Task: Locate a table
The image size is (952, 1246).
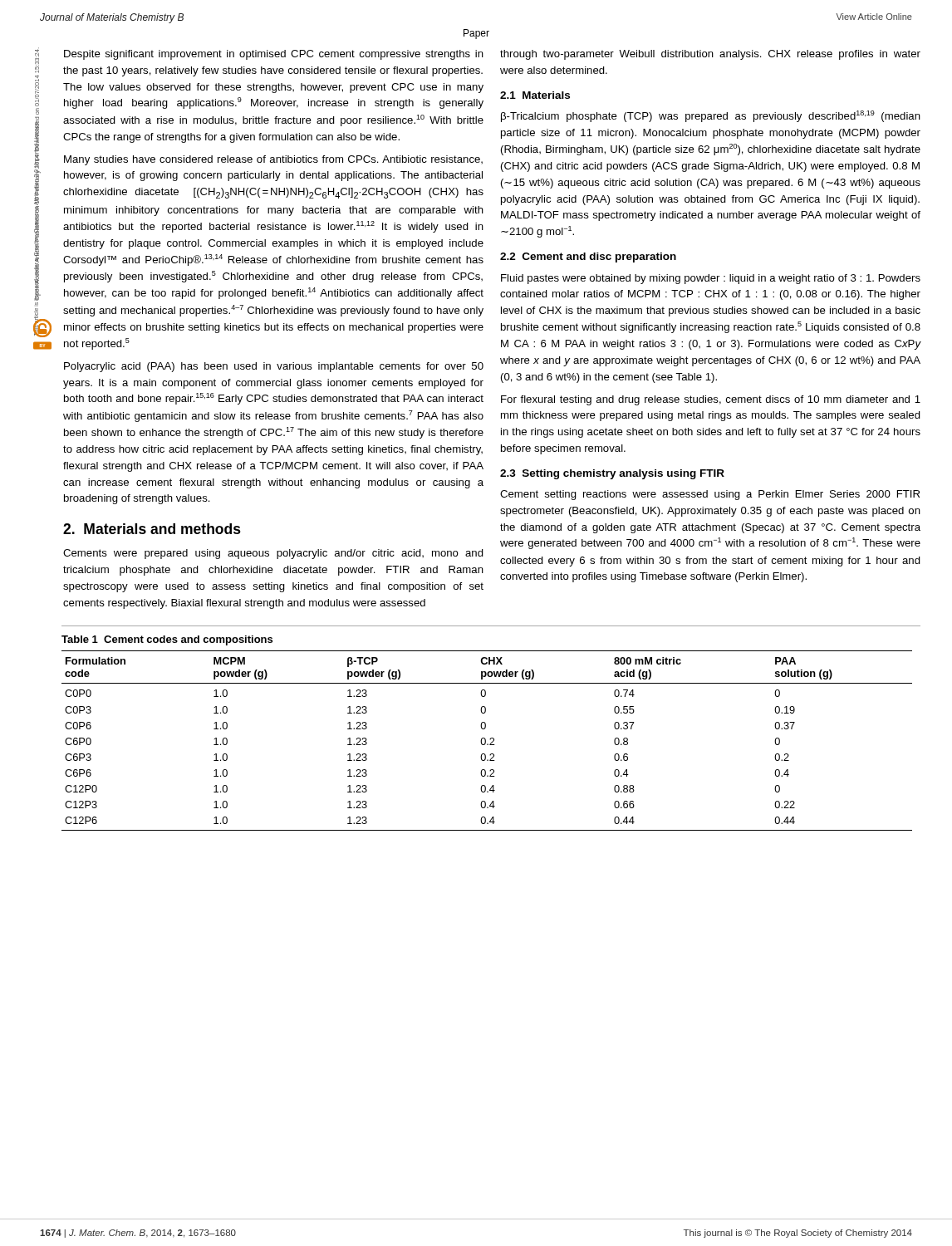Action: pyautogui.click(x=487, y=740)
